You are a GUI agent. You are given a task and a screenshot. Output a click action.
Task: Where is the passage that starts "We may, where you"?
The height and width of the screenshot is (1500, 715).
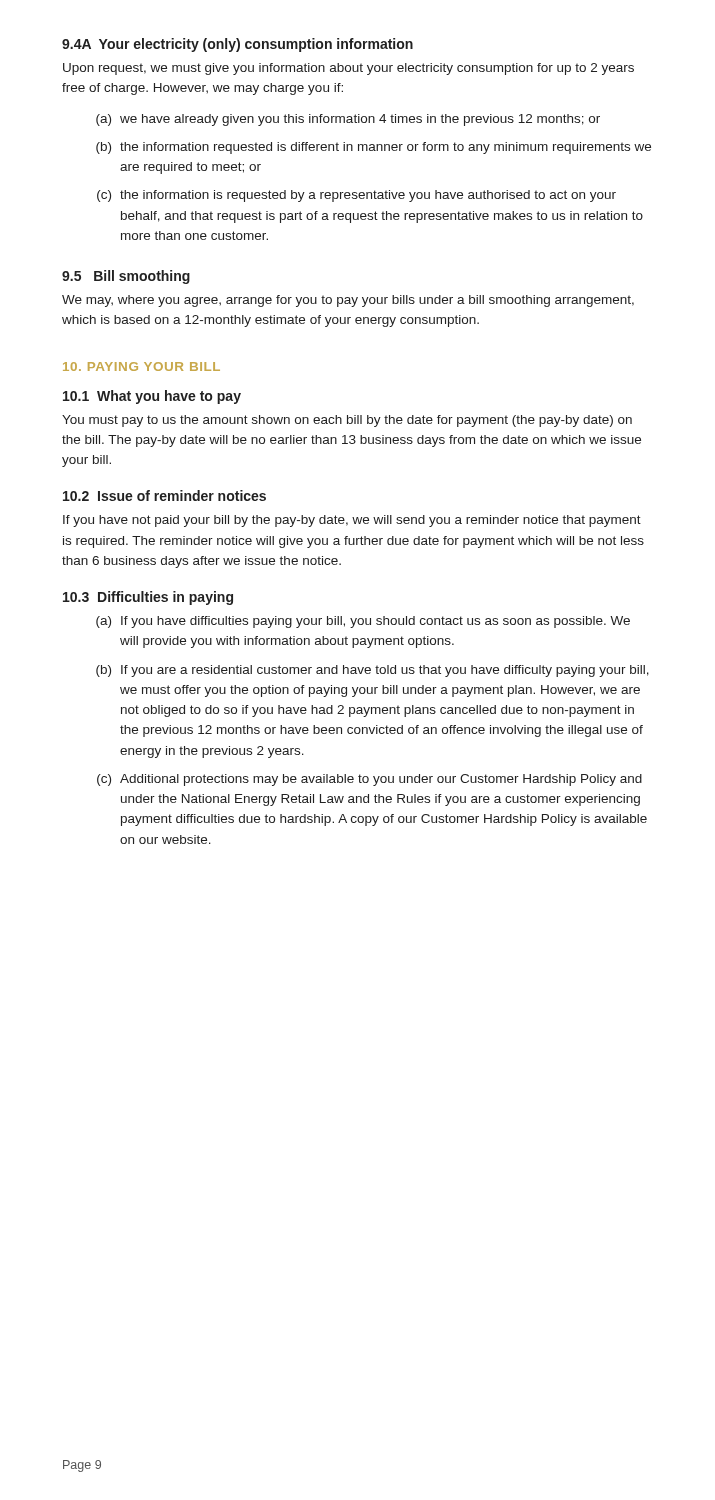(348, 310)
